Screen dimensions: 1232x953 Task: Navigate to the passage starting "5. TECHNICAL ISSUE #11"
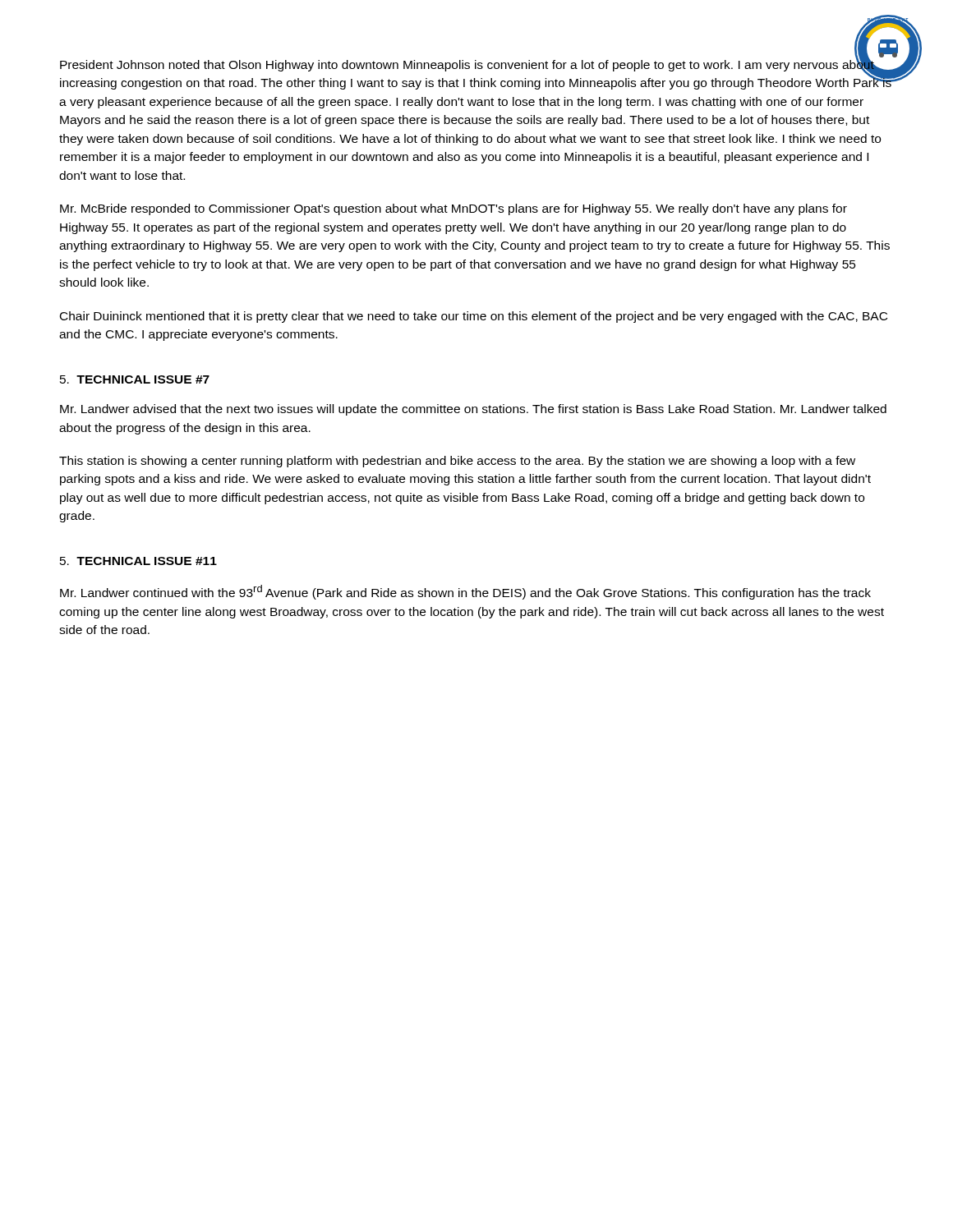click(138, 560)
